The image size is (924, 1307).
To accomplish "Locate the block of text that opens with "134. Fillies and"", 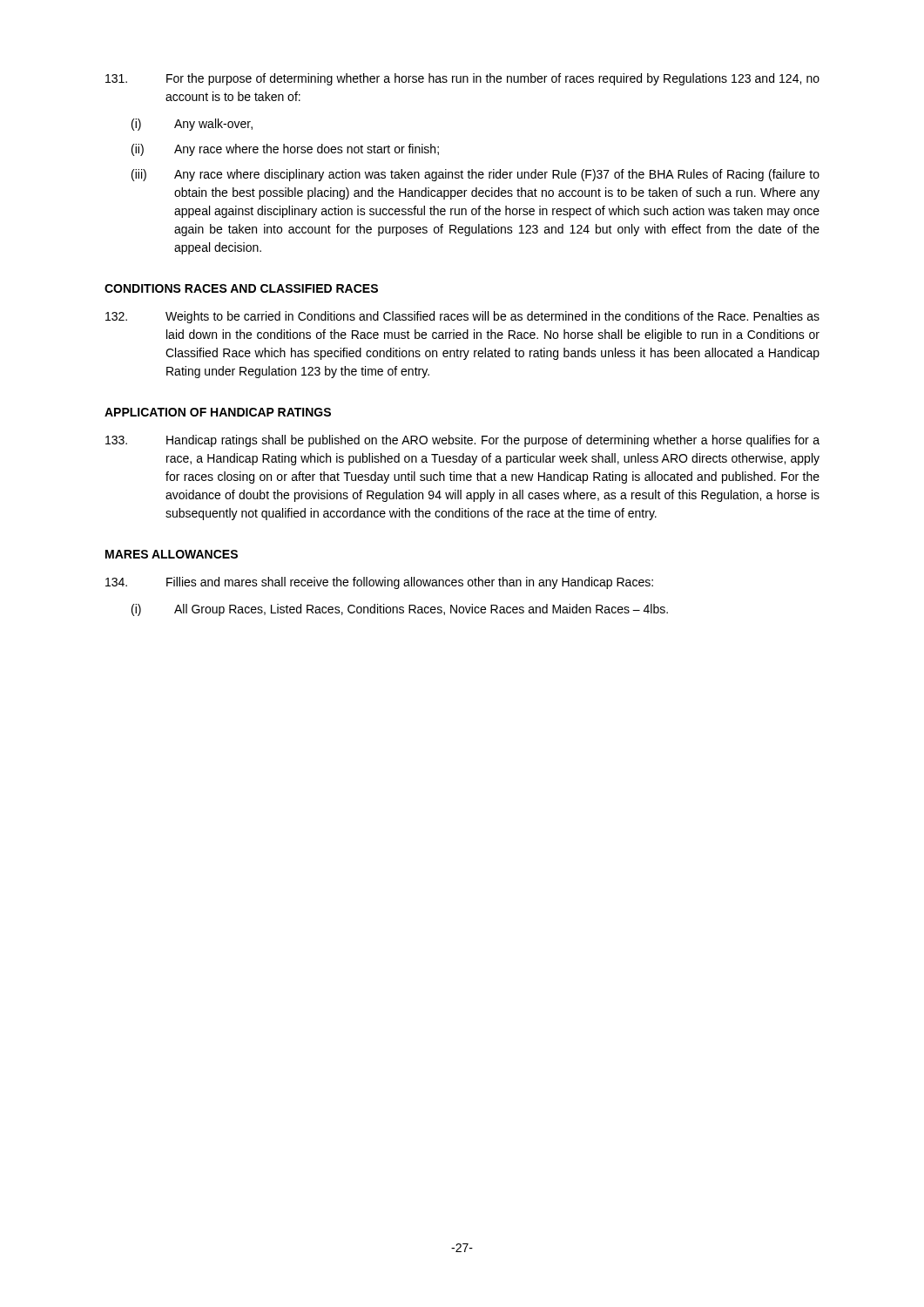I will (462, 583).
